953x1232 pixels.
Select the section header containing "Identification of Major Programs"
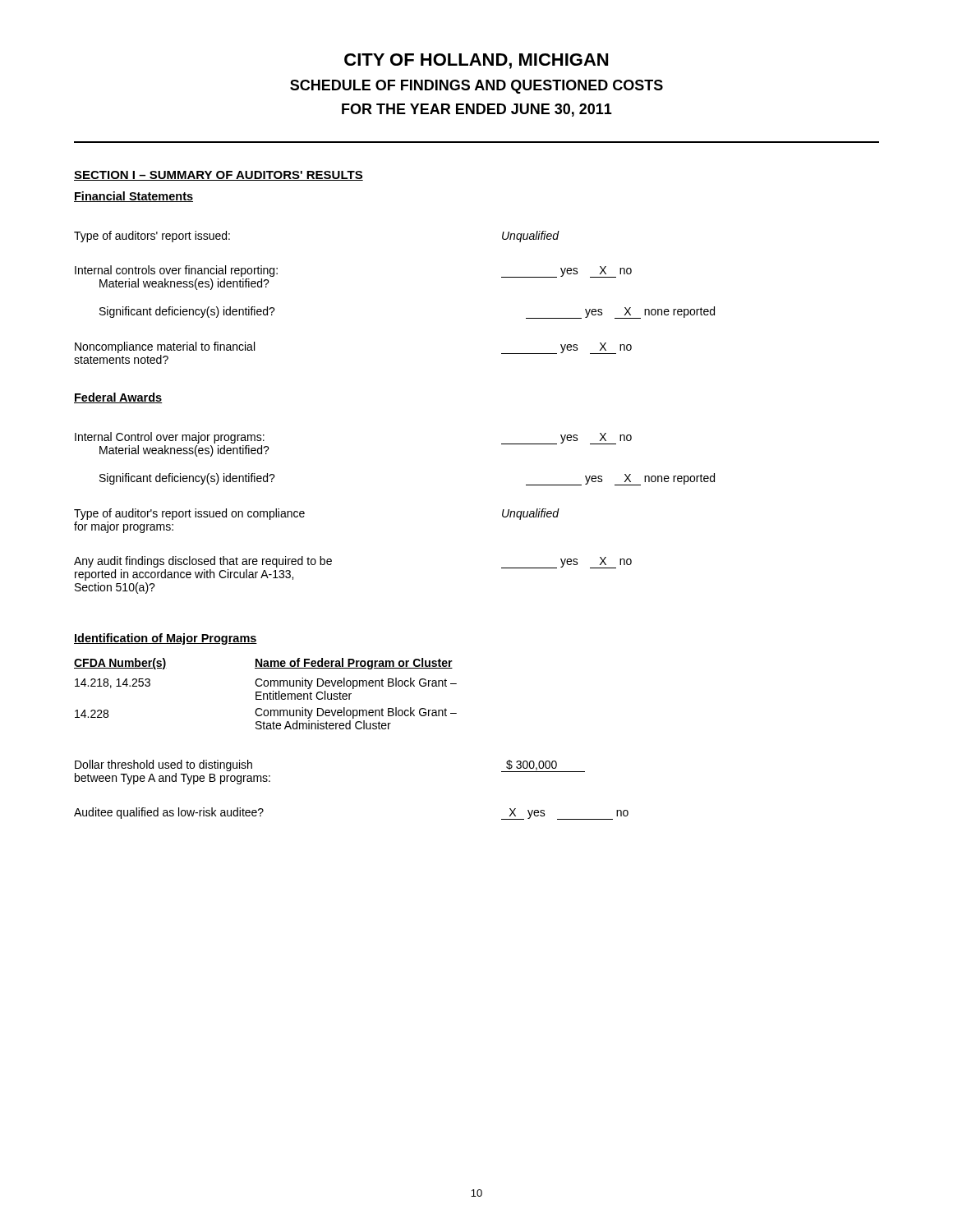(165, 638)
